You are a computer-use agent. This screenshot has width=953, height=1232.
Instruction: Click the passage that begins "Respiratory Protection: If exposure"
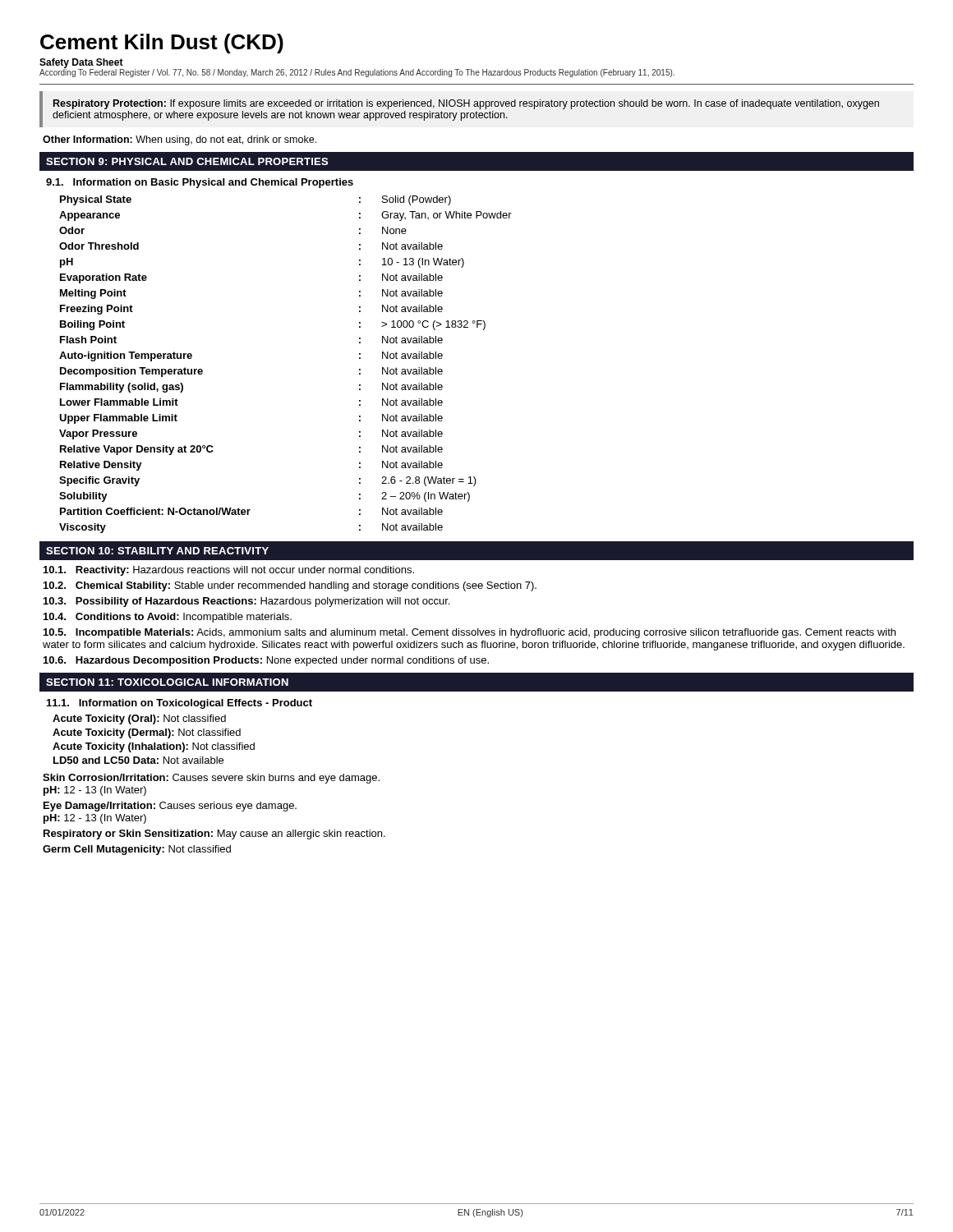point(466,109)
